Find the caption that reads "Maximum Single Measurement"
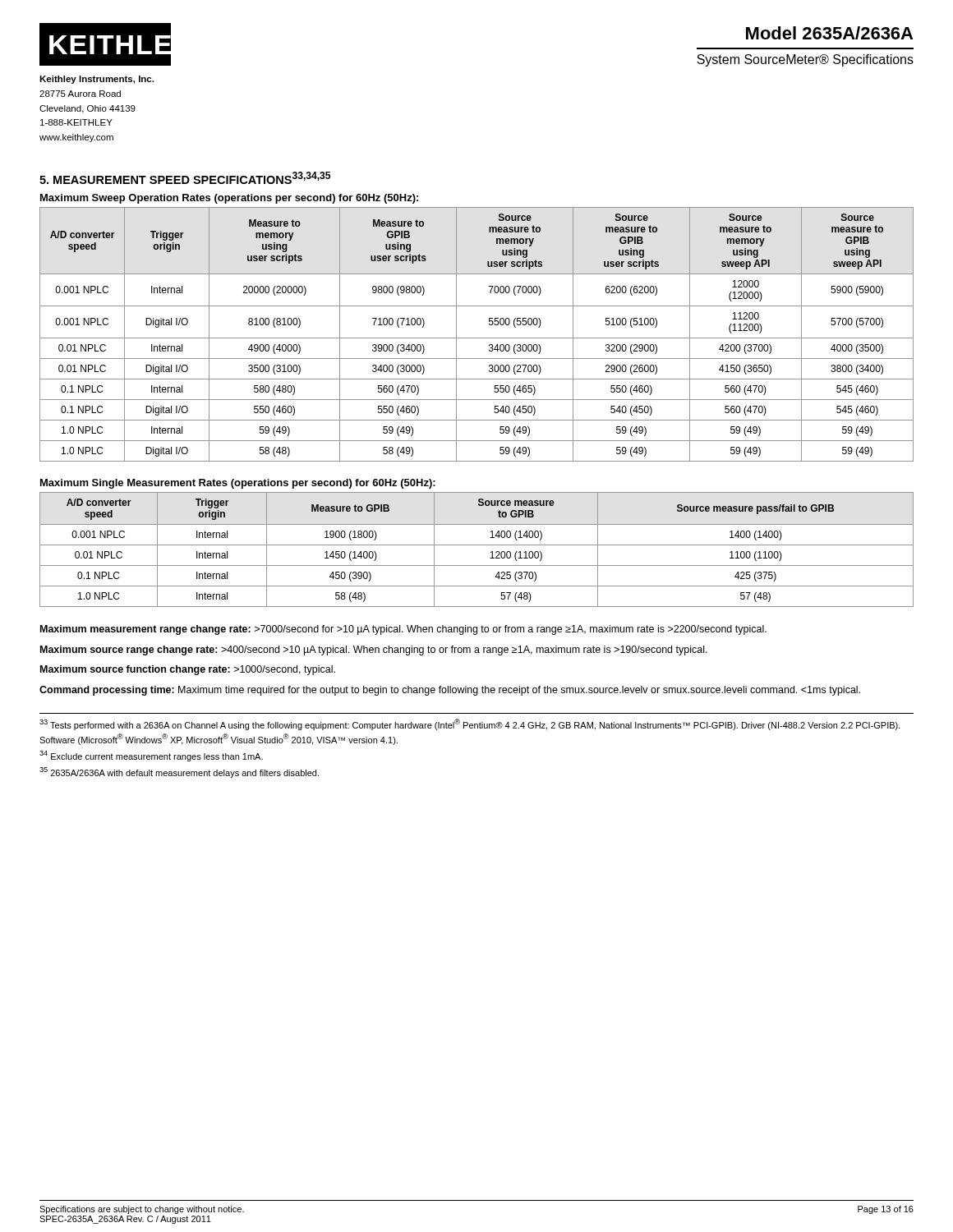Screen dimensions: 1232x953 point(238,482)
